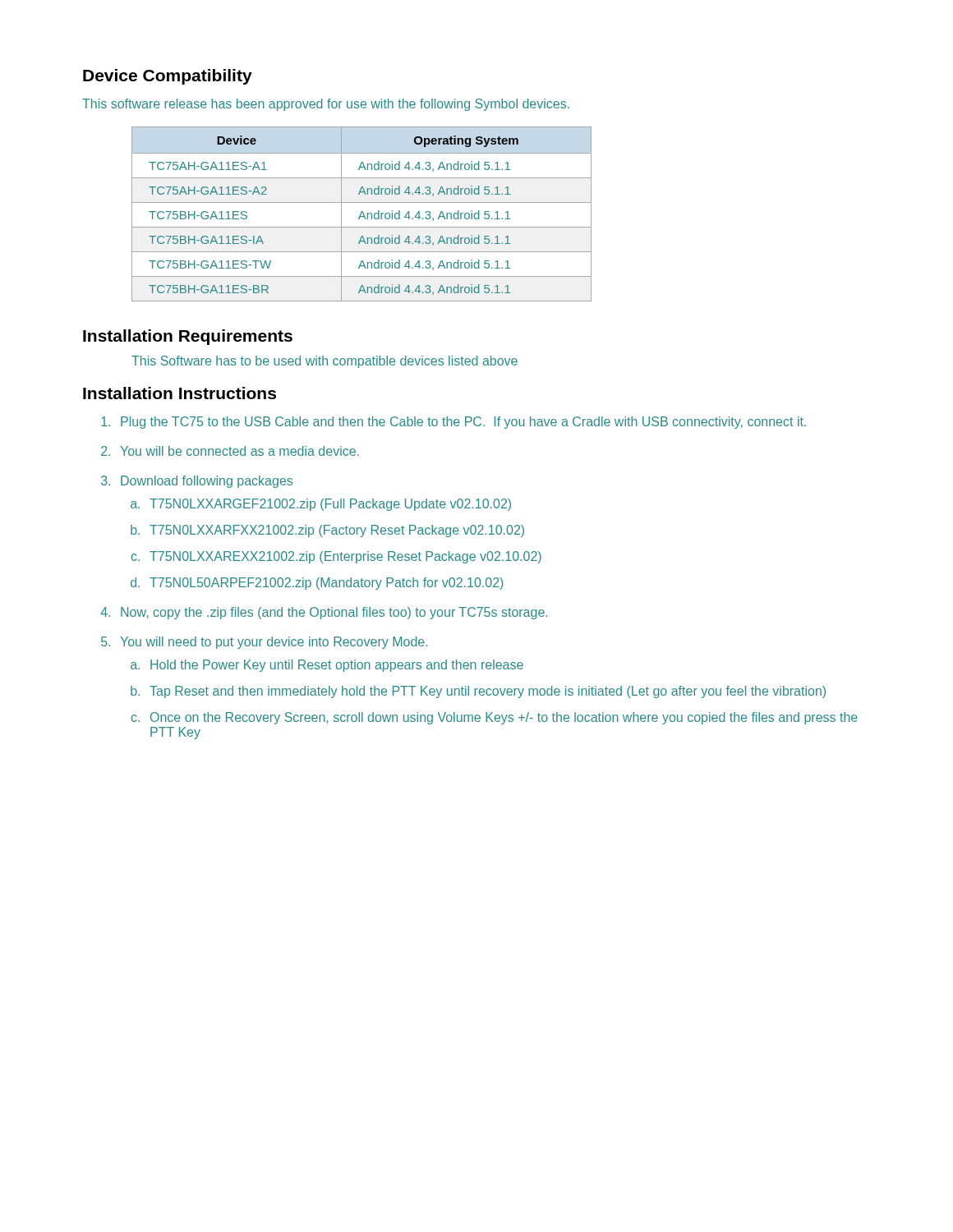
Task: Select the list item that says "T75N0LXXARFXX21002.zip (Factory Reset Package v02.10.02)"
Action: [x=337, y=530]
